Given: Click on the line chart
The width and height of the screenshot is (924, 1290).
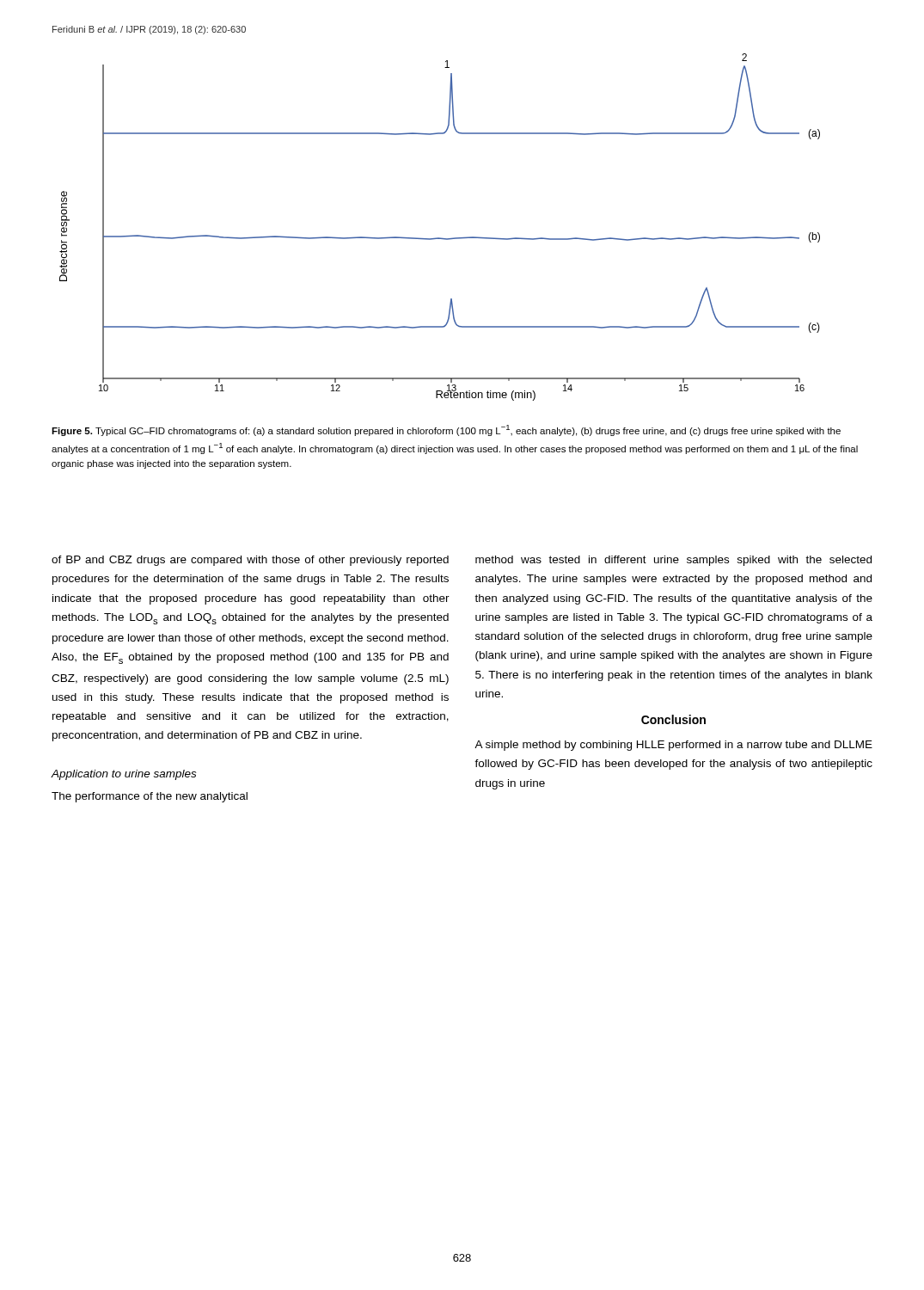Looking at the screenshot, I should click(462, 229).
